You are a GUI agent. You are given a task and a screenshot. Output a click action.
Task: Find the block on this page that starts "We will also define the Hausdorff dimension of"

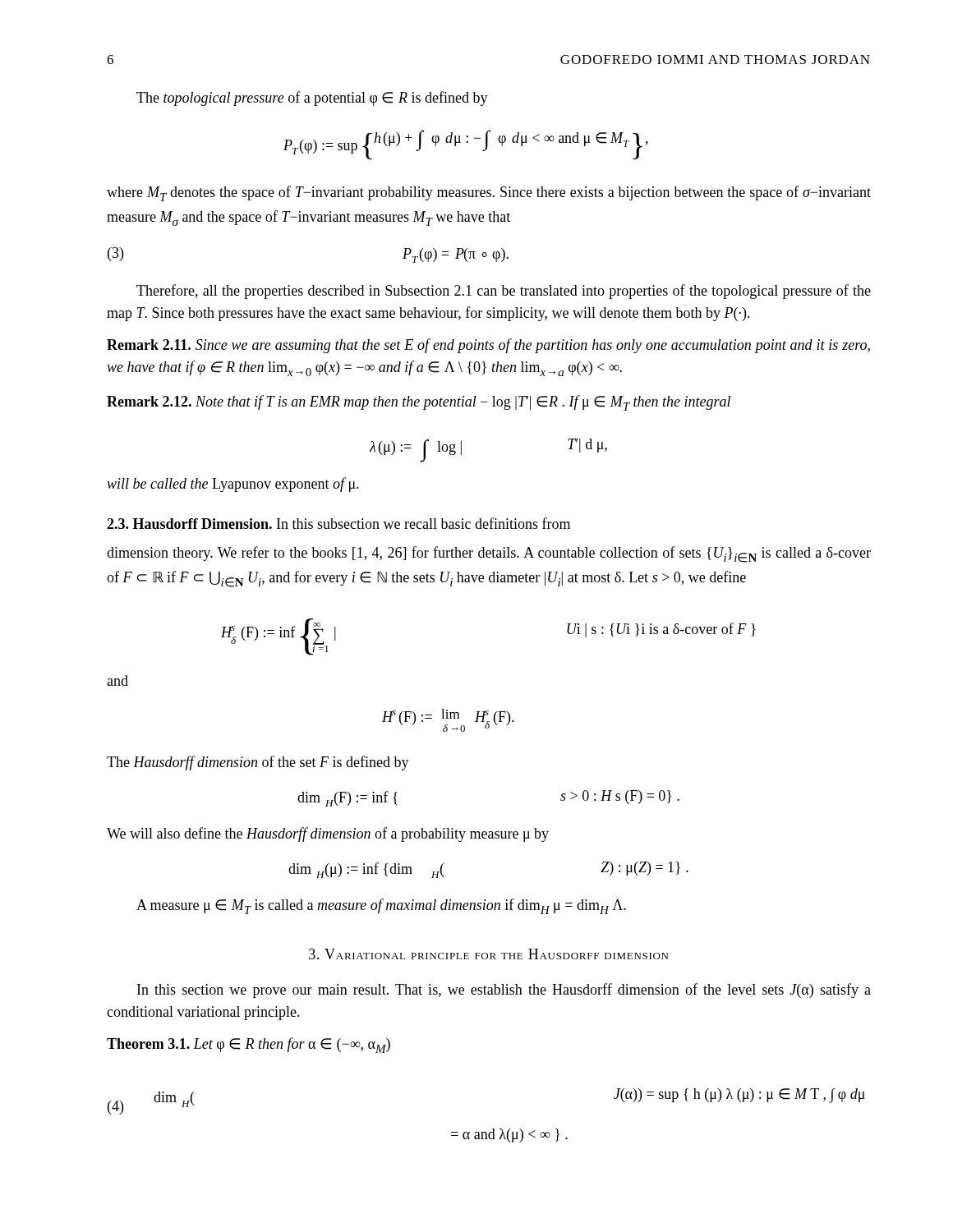[x=489, y=834]
